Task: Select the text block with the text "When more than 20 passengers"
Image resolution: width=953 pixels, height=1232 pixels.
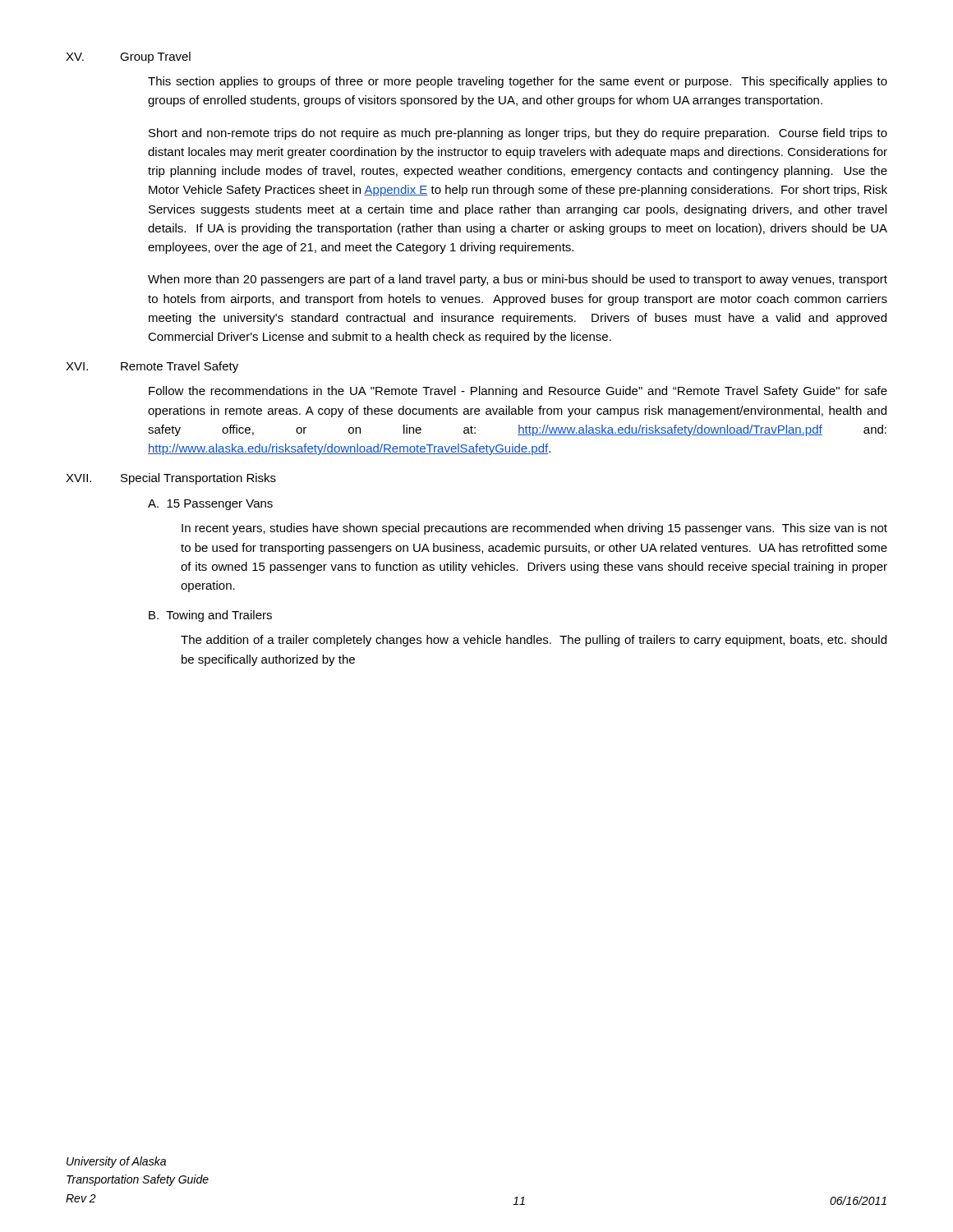Action: point(518,308)
